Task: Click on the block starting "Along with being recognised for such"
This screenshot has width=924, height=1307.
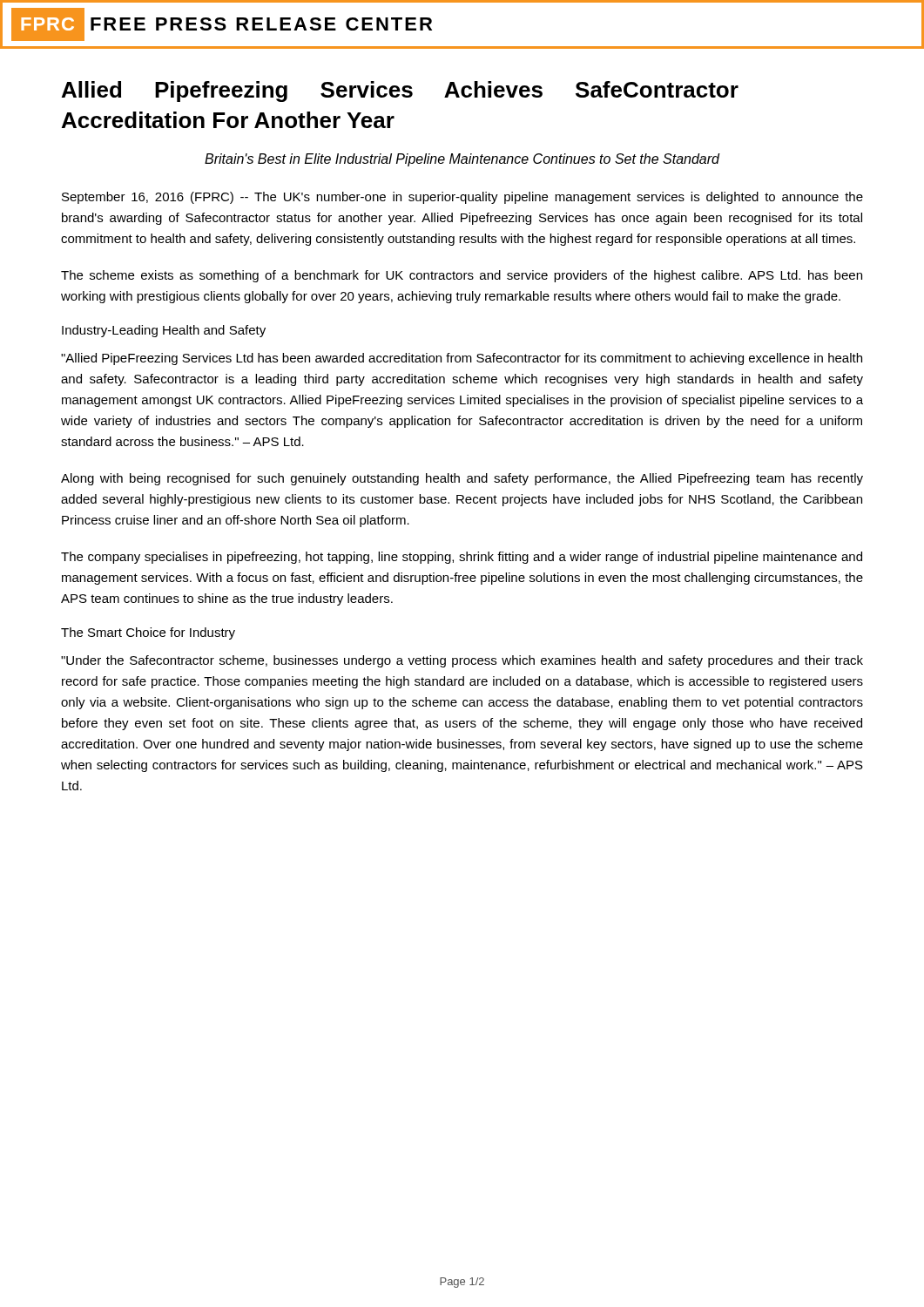Action: coord(462,499)
